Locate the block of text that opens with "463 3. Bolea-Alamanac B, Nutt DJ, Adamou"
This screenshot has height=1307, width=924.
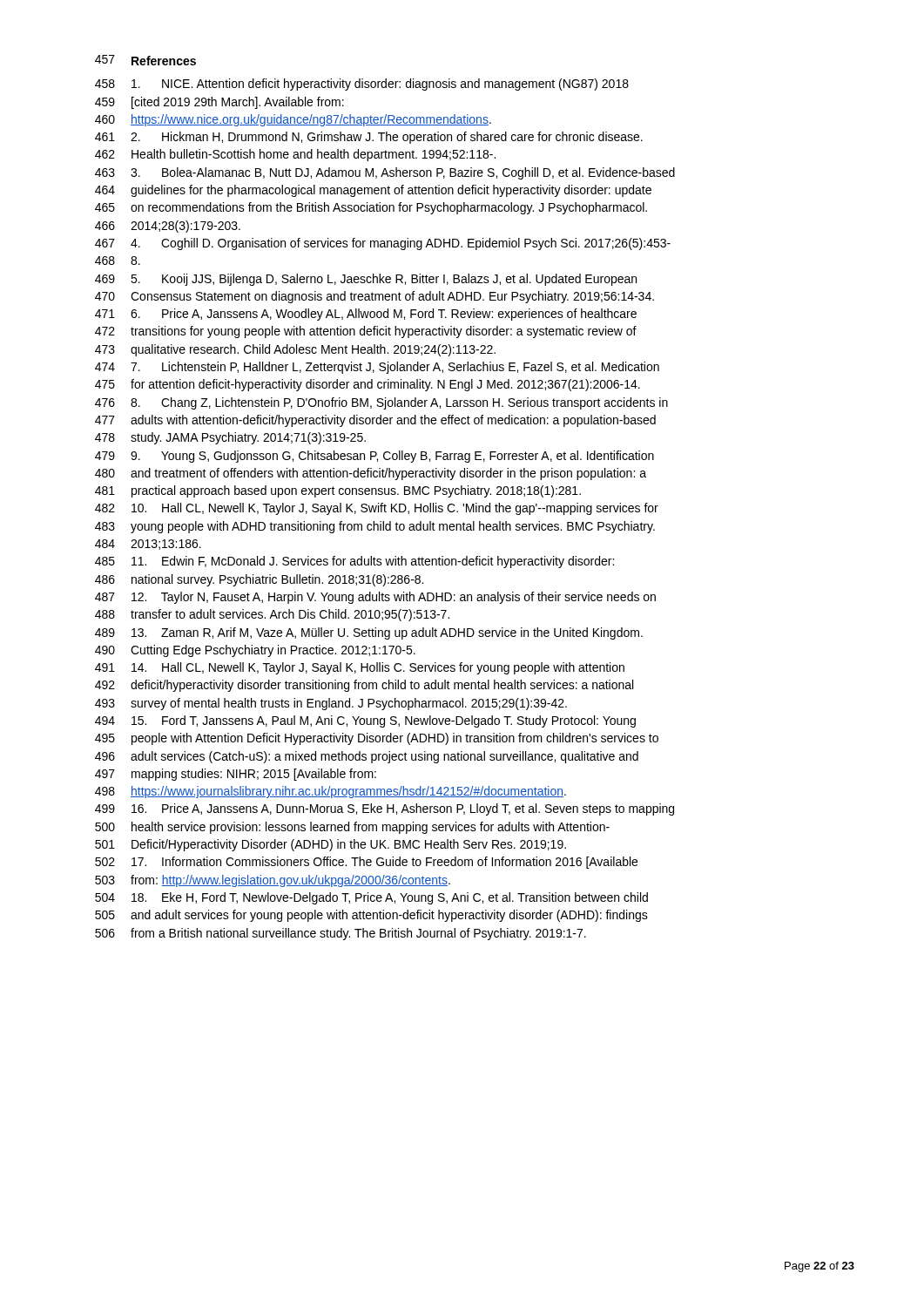tap(462, 199)
